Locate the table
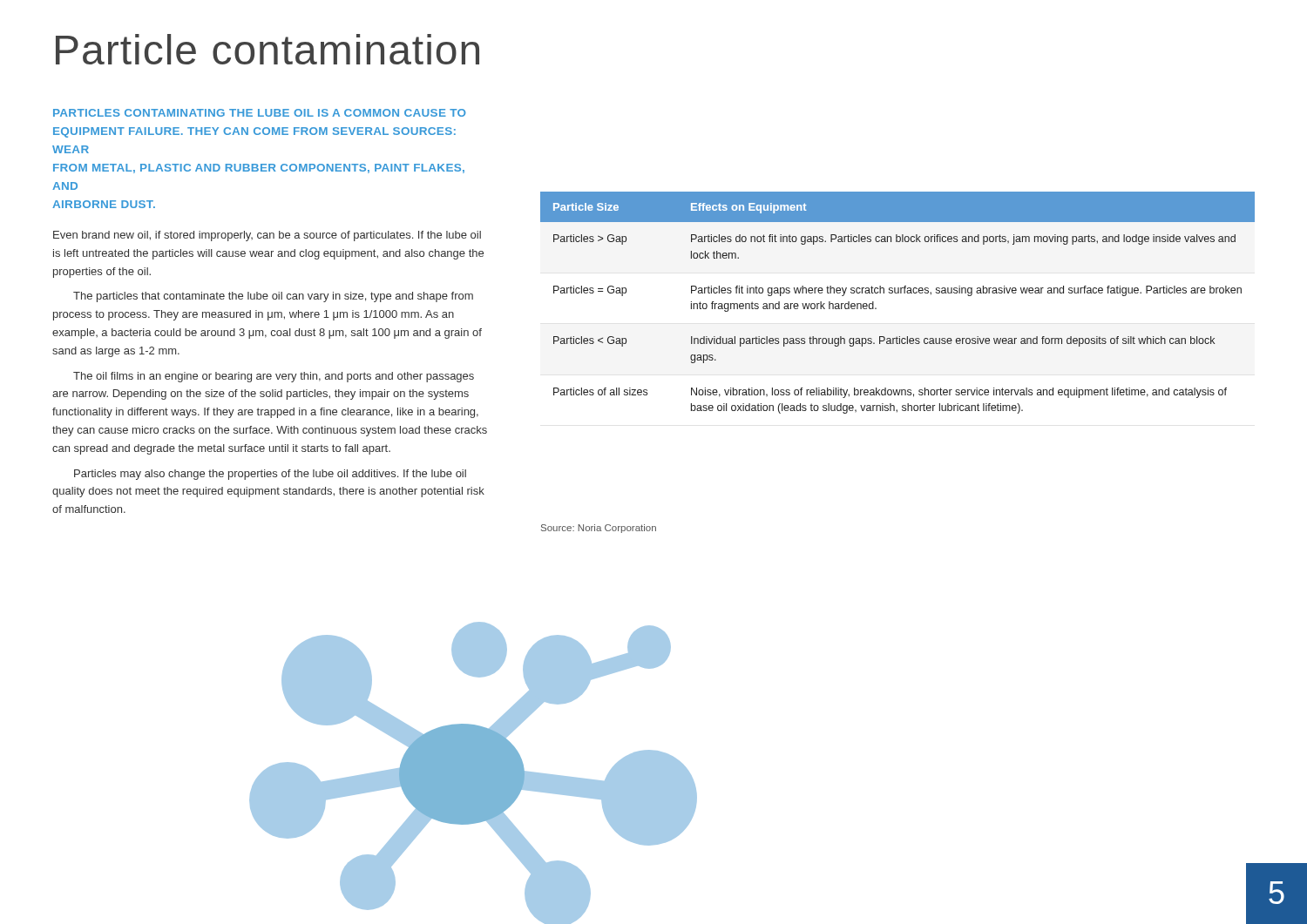 click(x=897, y=309)
